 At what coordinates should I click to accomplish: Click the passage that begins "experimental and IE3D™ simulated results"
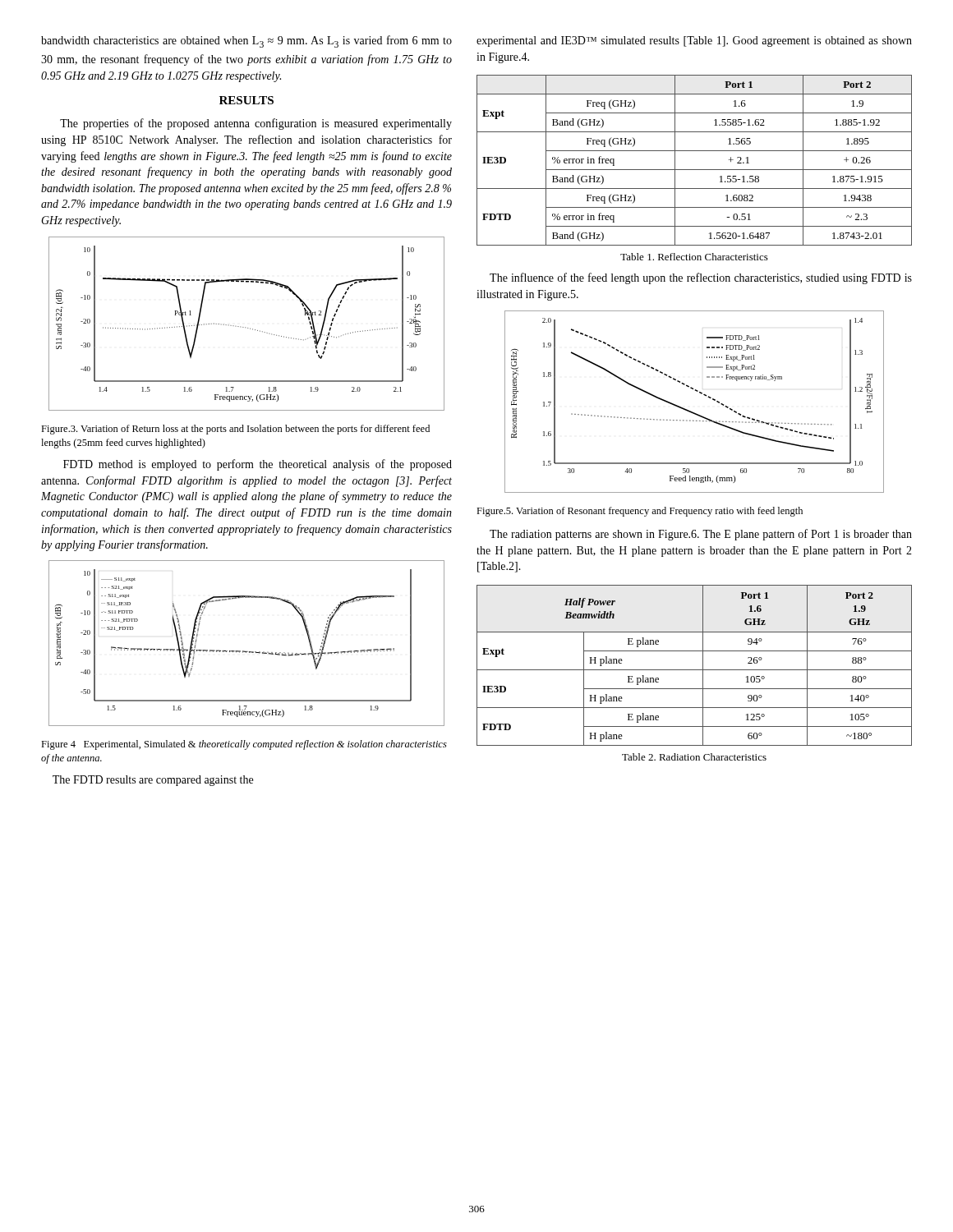[694, 49]
